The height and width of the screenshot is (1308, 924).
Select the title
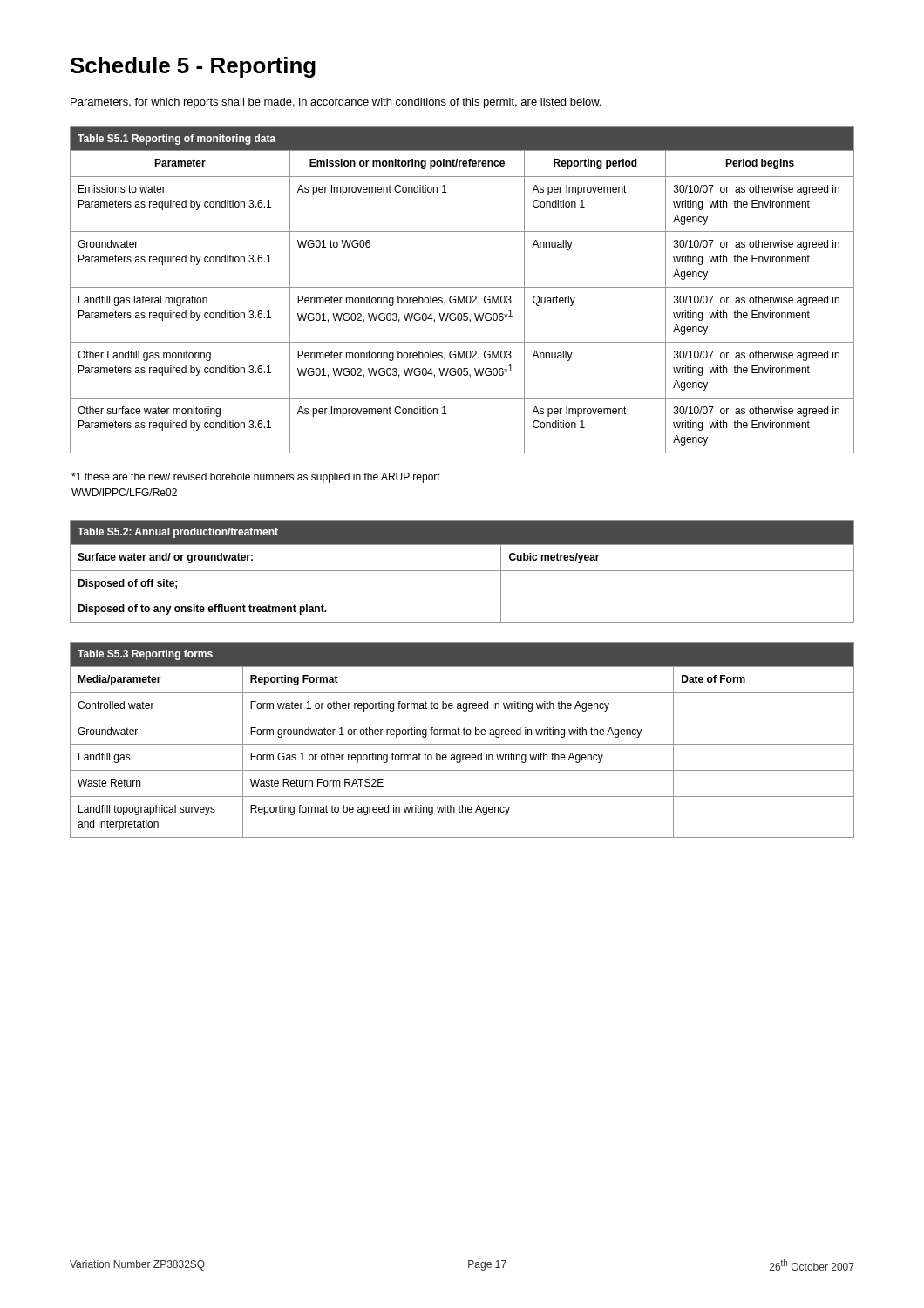coord(193,65)
